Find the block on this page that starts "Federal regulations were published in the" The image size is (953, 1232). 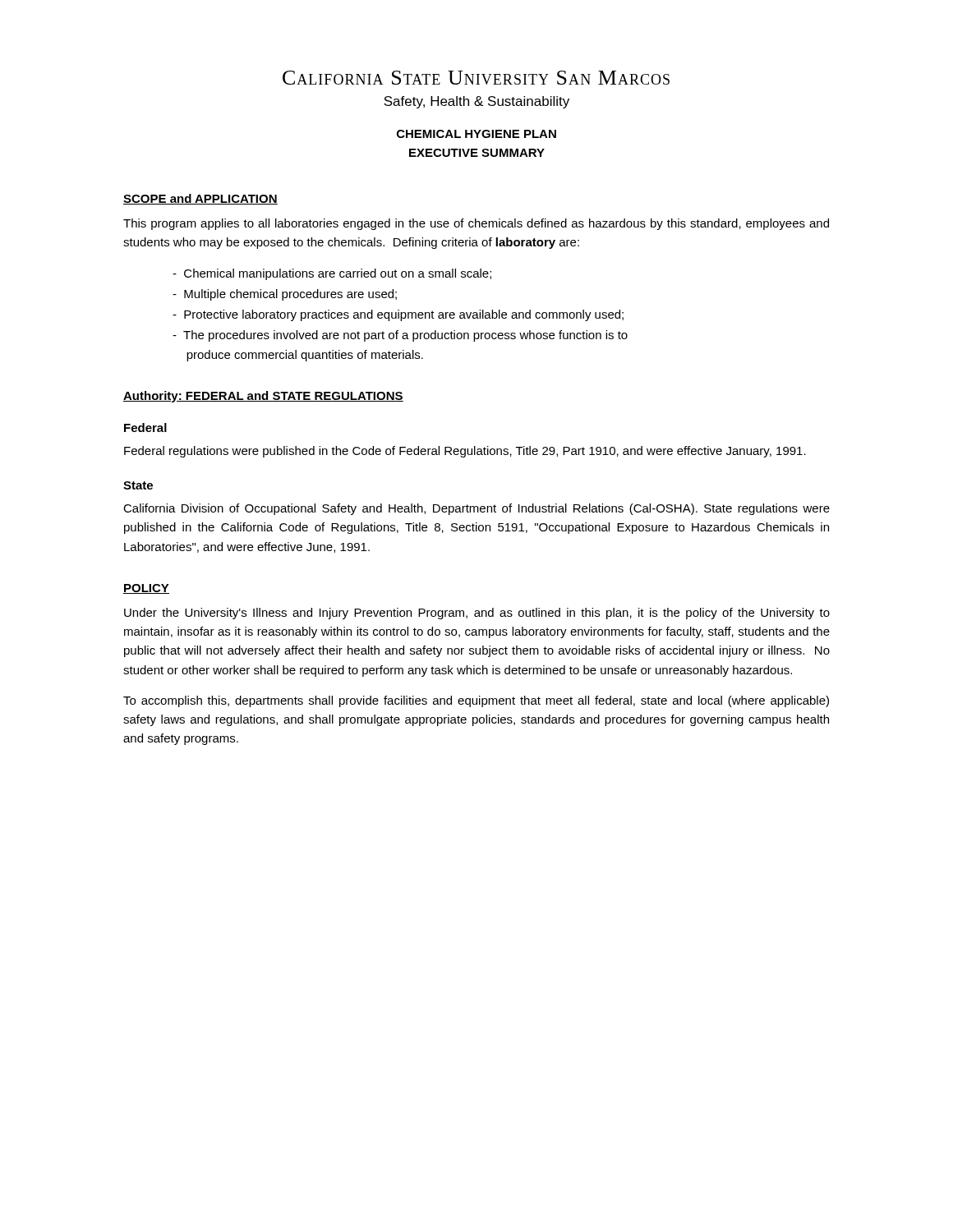(x=465, y=450)
